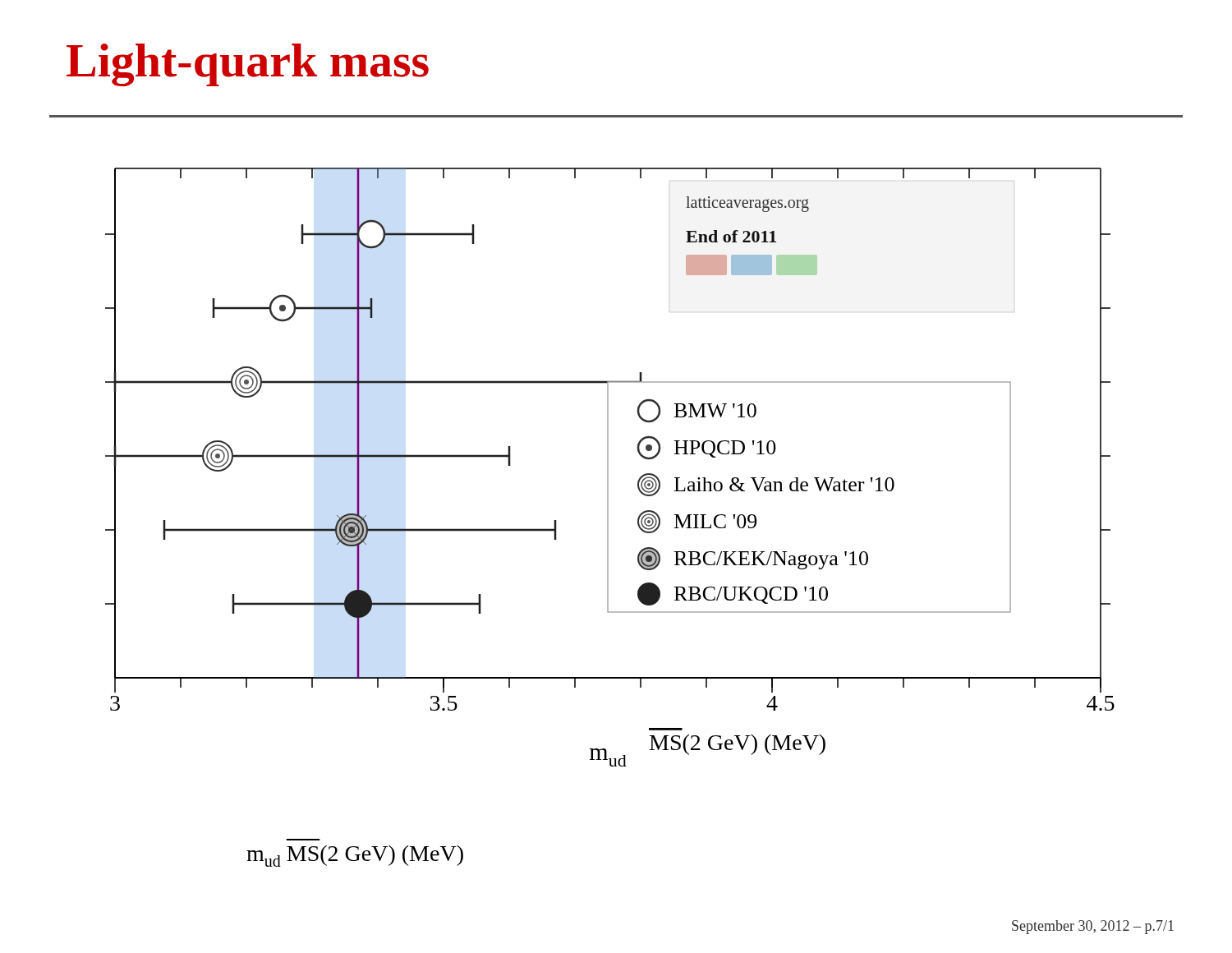Find the scatter plot

616,464
